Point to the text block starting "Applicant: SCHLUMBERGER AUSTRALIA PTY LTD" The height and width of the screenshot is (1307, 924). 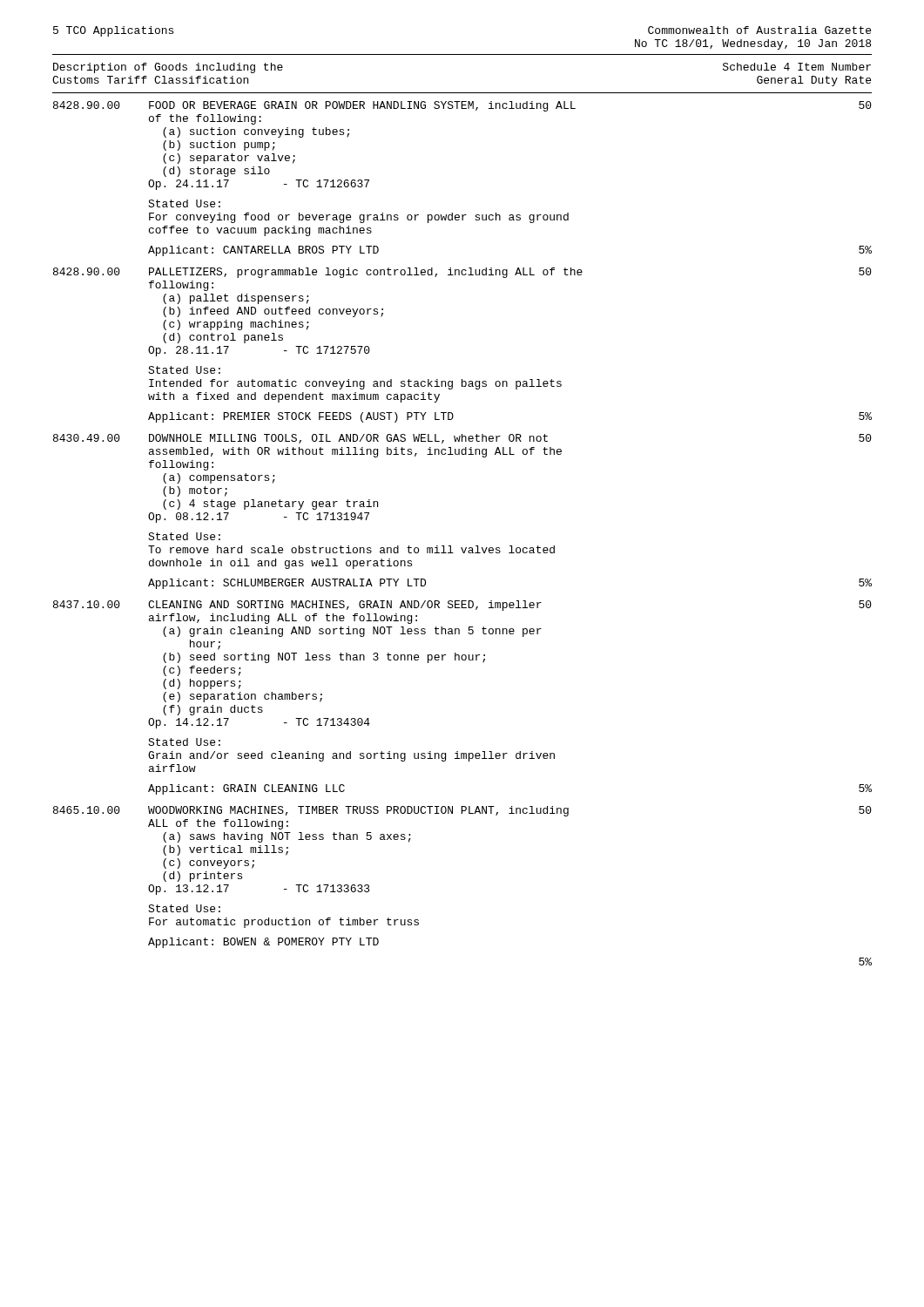[x=284, y=583]
